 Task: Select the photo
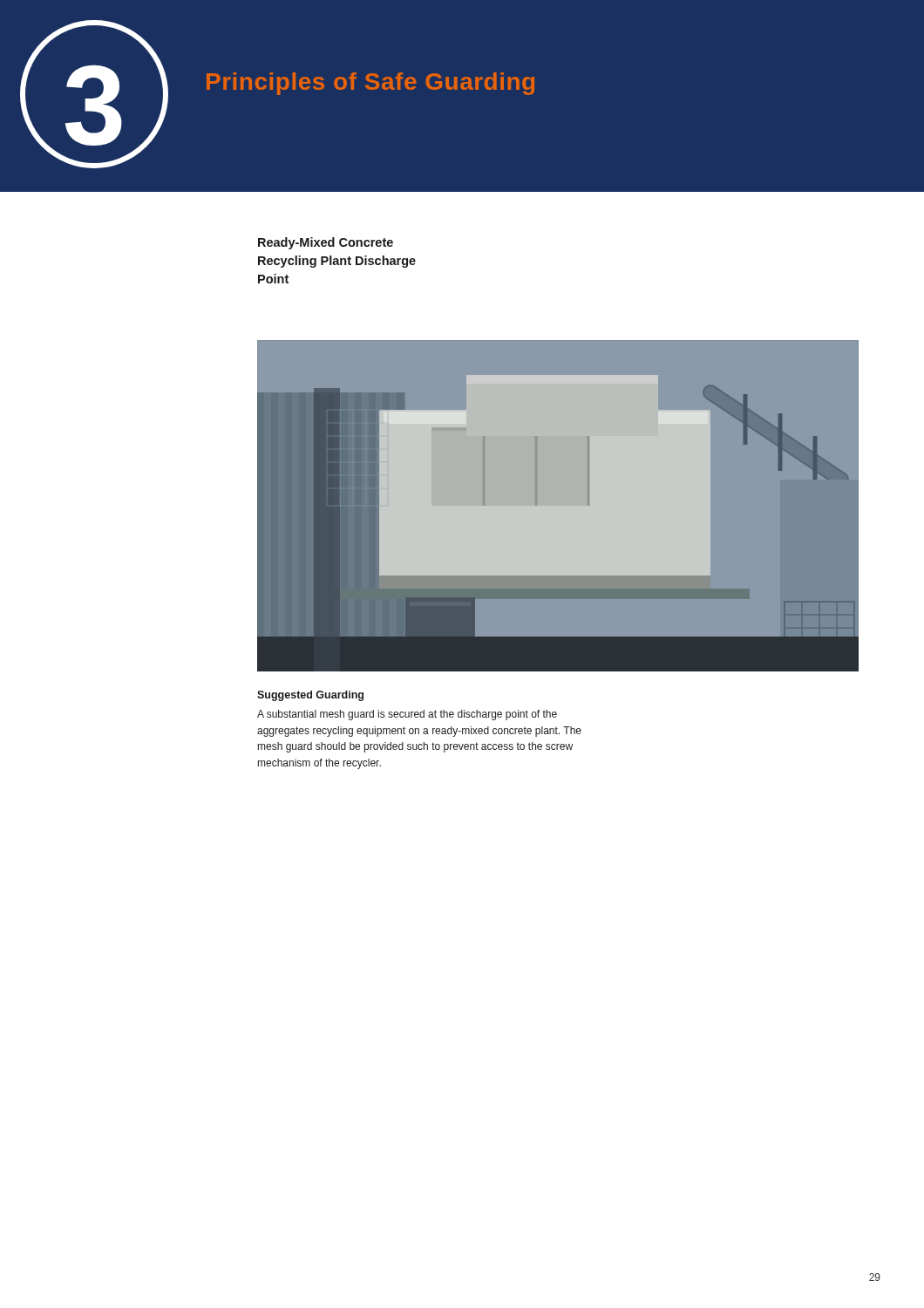point(558,506)
